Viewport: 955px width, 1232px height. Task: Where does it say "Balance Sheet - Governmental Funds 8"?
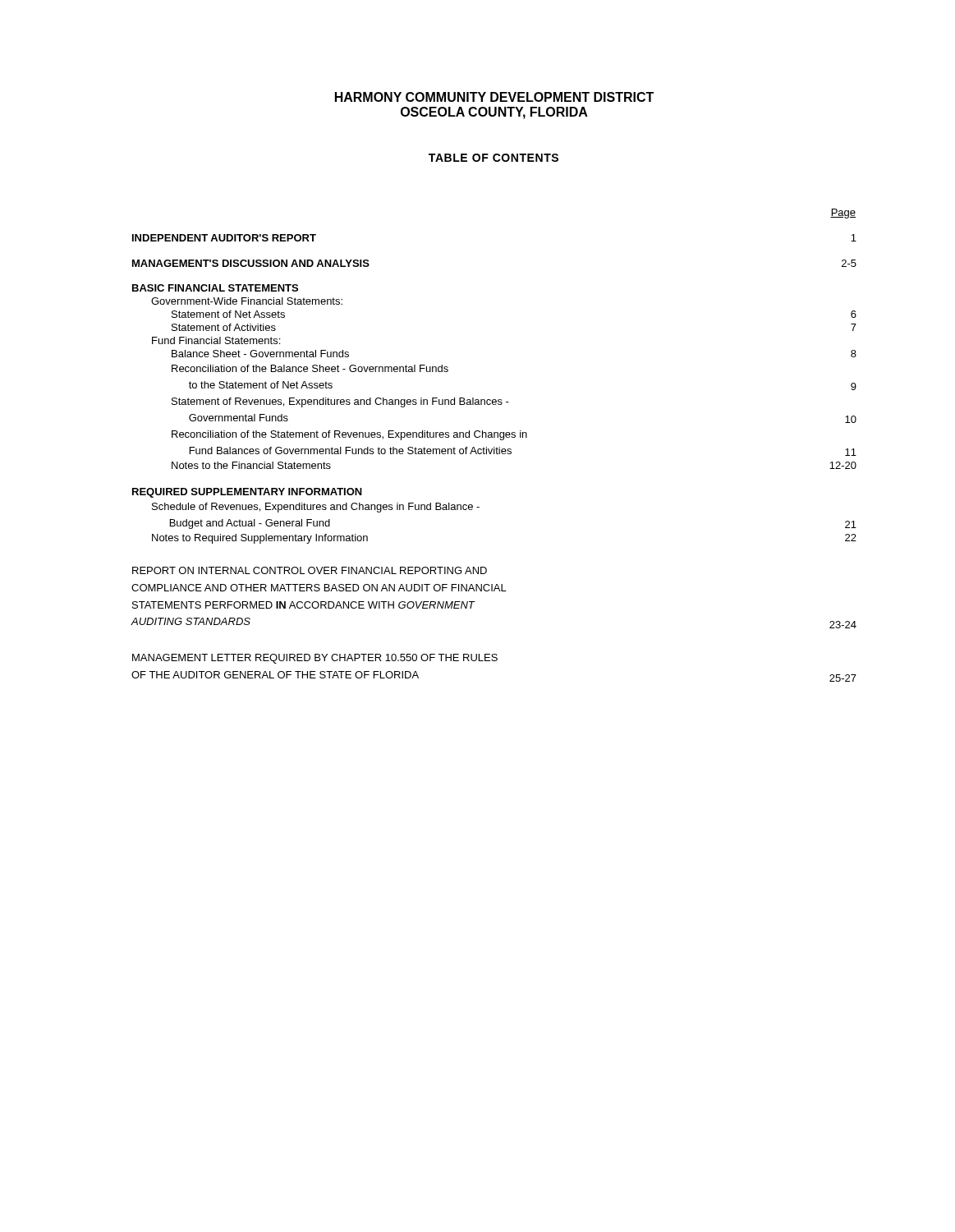point(267,354)
